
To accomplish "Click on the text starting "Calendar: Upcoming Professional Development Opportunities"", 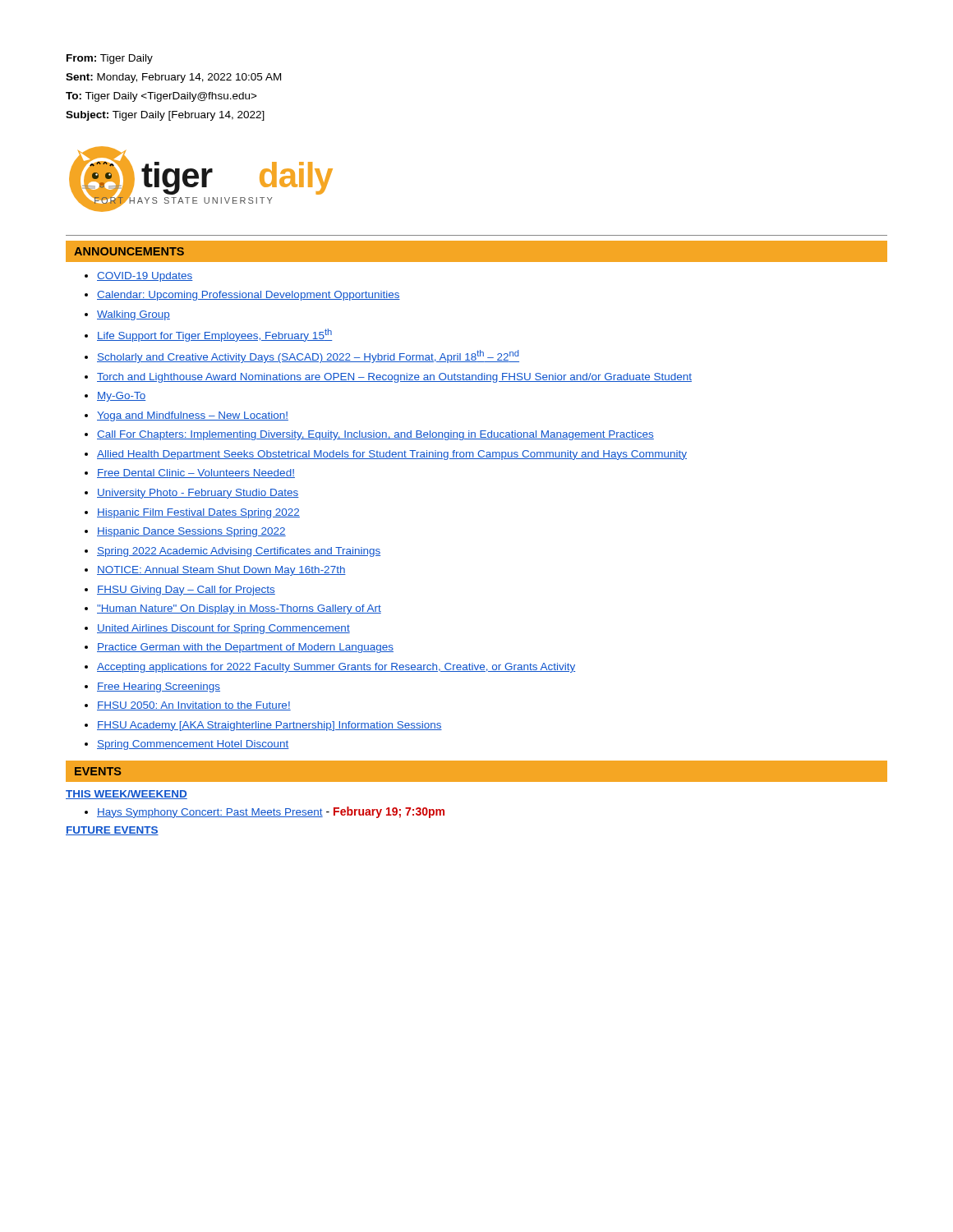I will coord(248,295).
